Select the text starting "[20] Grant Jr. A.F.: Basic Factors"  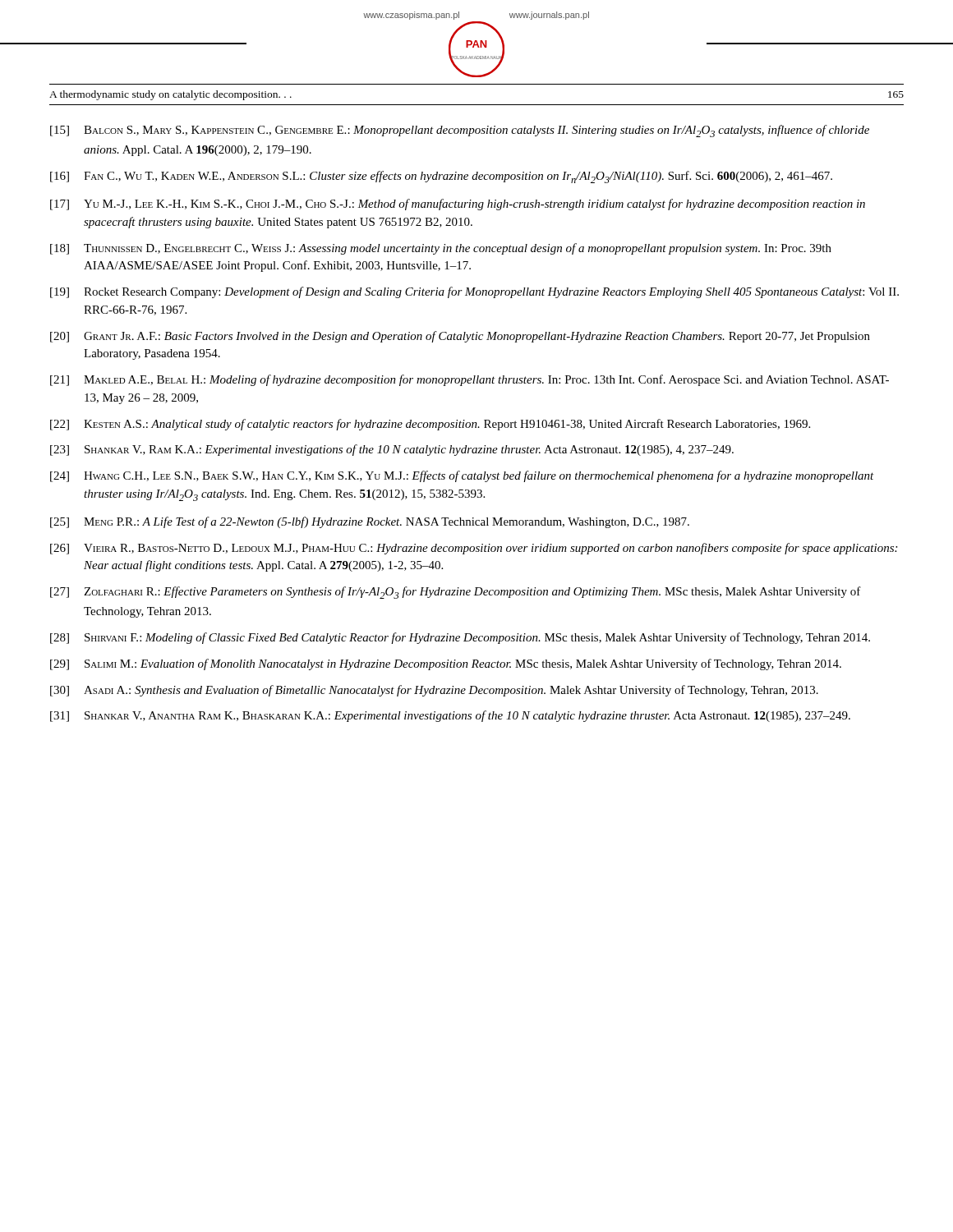tap(476, 345)
